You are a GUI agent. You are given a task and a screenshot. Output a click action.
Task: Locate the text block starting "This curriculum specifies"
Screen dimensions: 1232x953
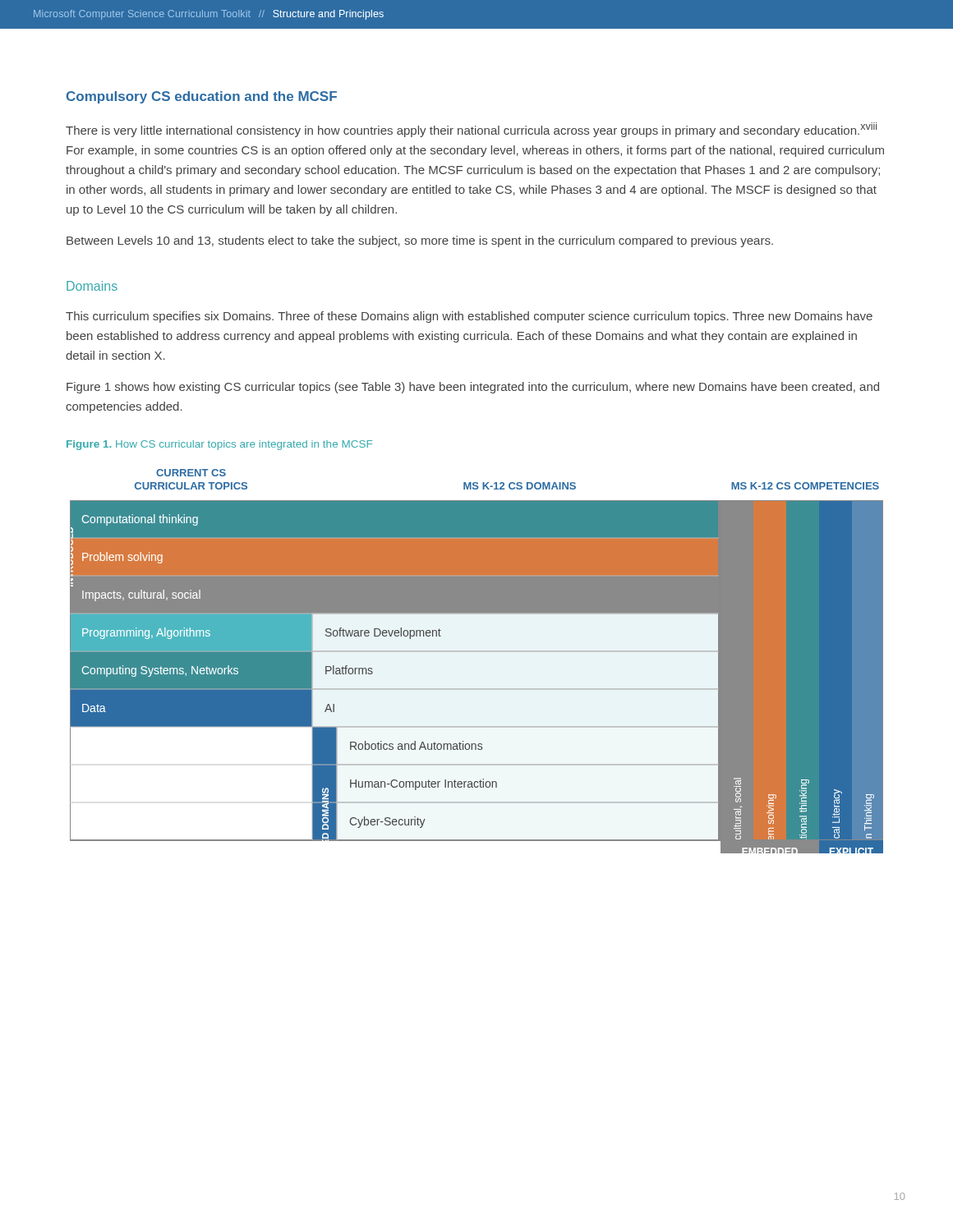469,336
